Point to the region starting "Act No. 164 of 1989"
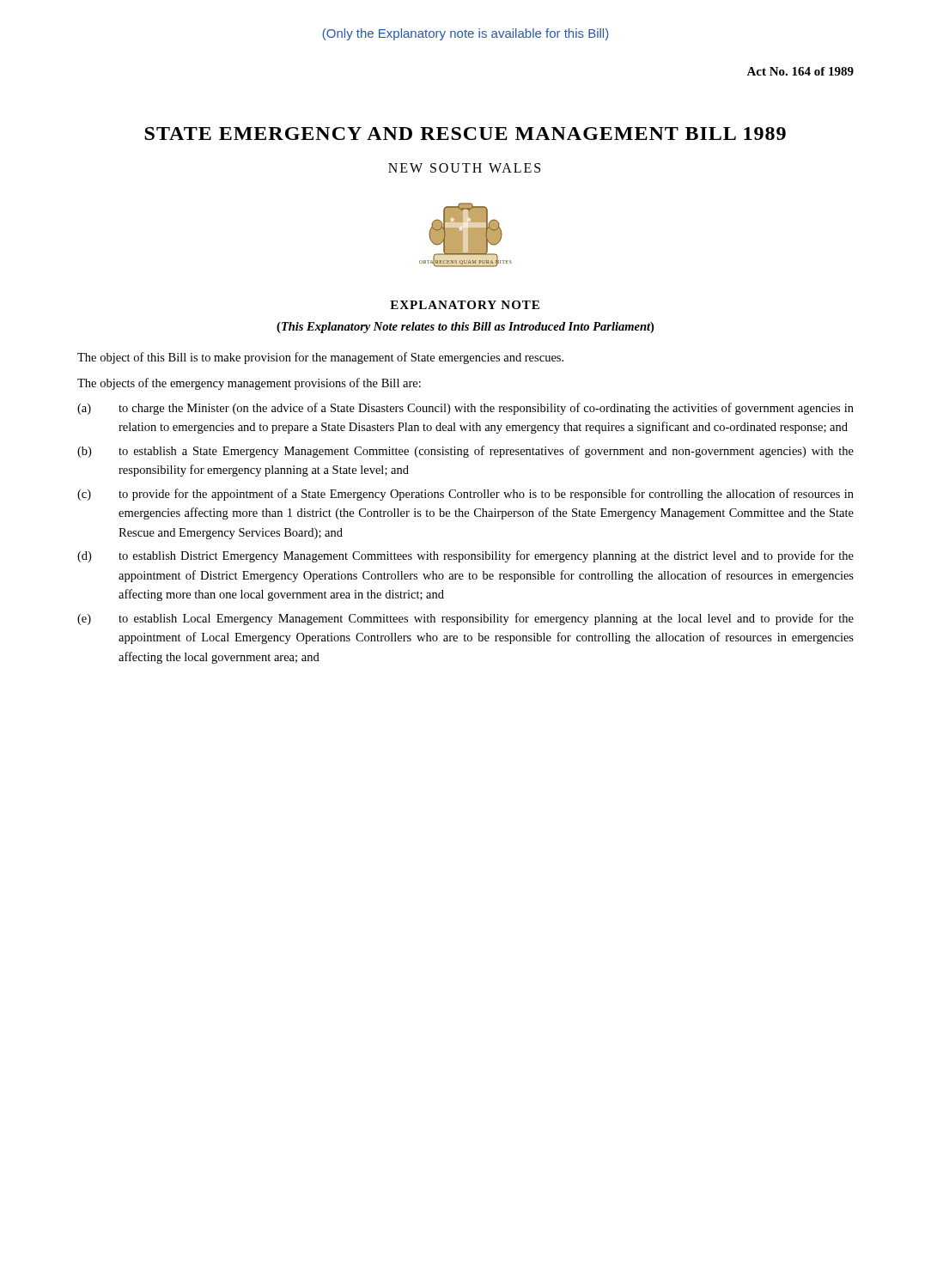 (800, 71)
